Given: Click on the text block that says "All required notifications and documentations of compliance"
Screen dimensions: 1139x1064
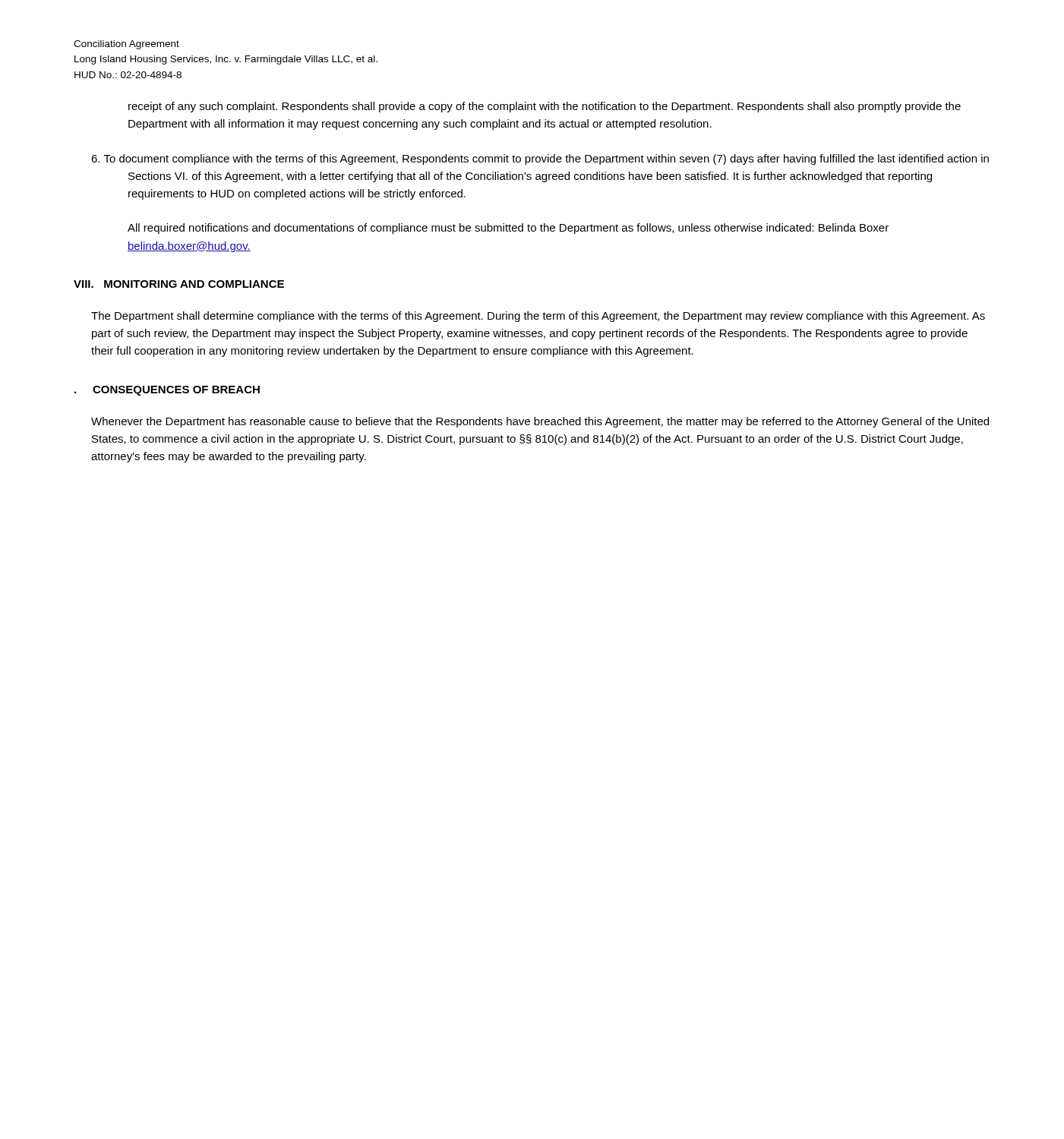Looking at the screenshot, I should (508, 236).
